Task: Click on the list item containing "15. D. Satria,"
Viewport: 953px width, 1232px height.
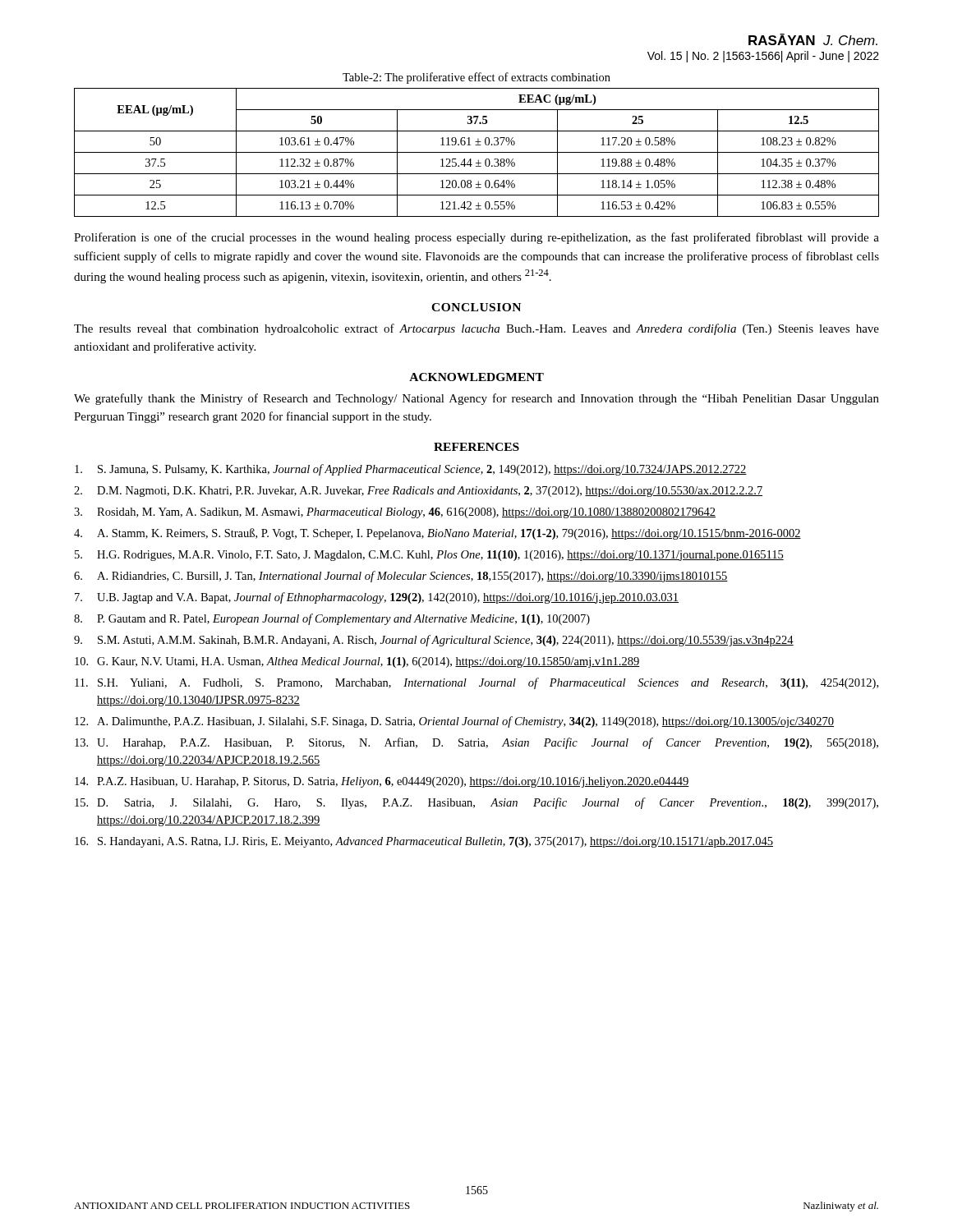Action: [476, 811]
